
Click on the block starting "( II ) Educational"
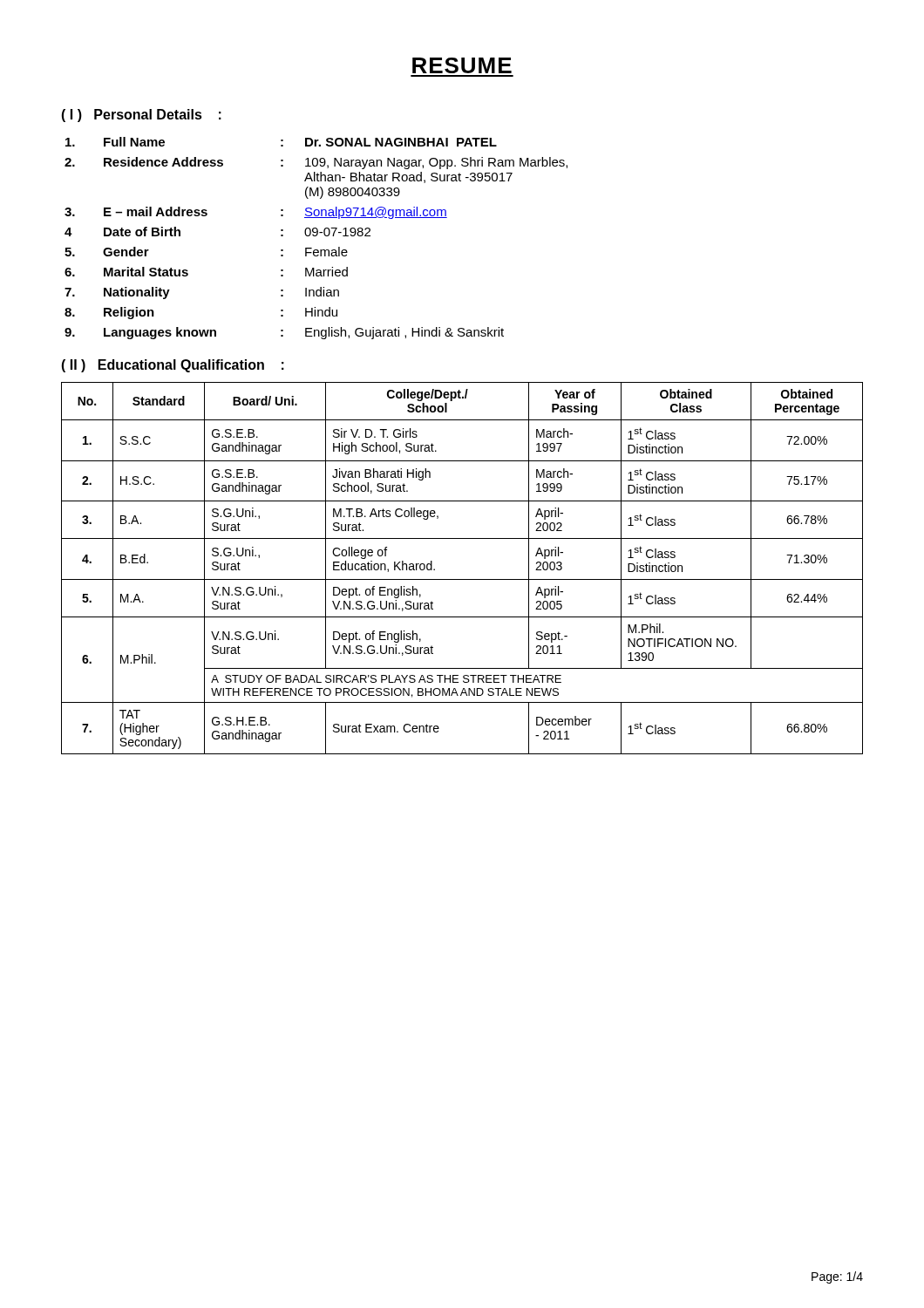point(173,365)
